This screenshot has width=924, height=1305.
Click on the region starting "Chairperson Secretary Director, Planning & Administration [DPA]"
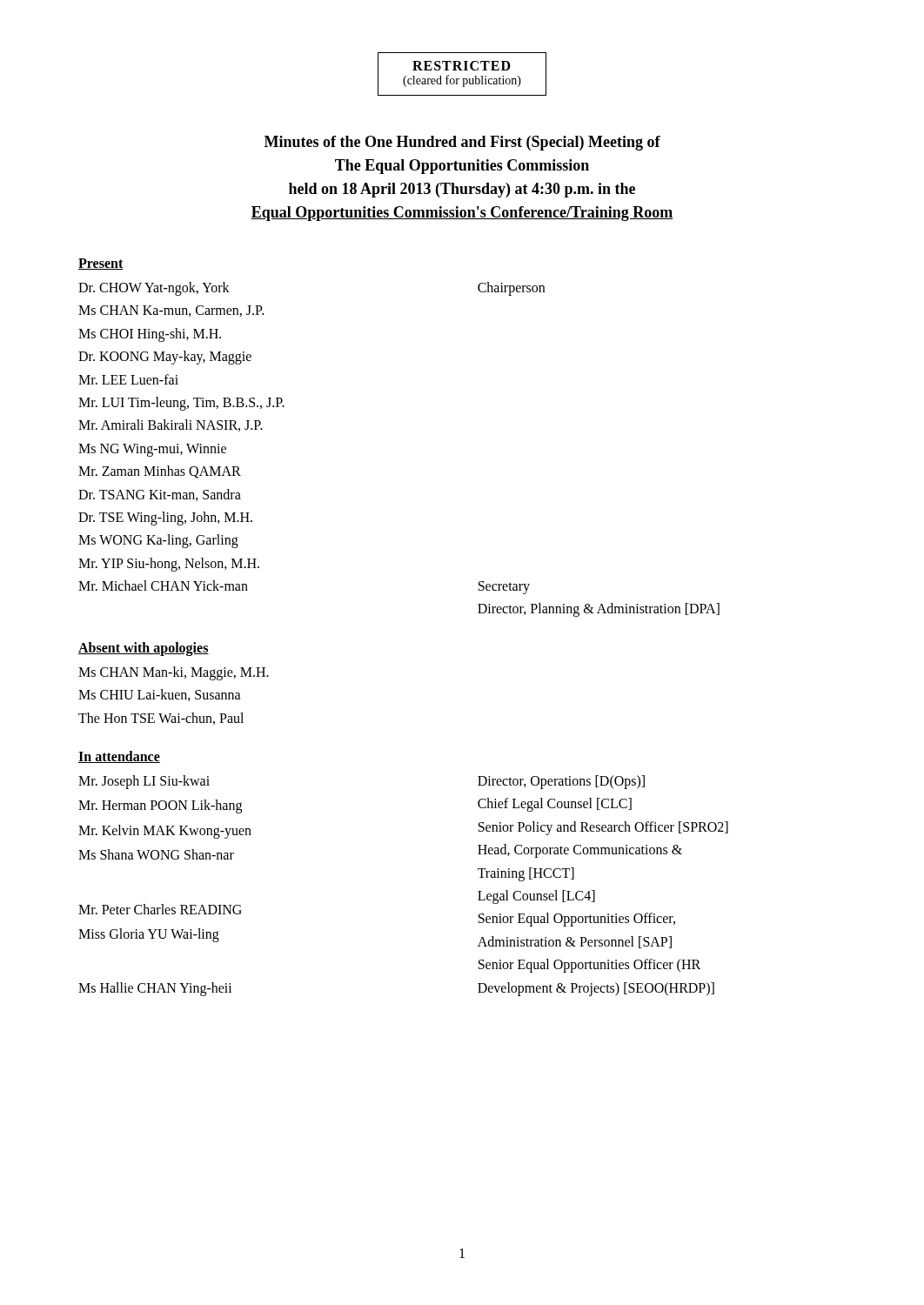click(x=511, y=289)
